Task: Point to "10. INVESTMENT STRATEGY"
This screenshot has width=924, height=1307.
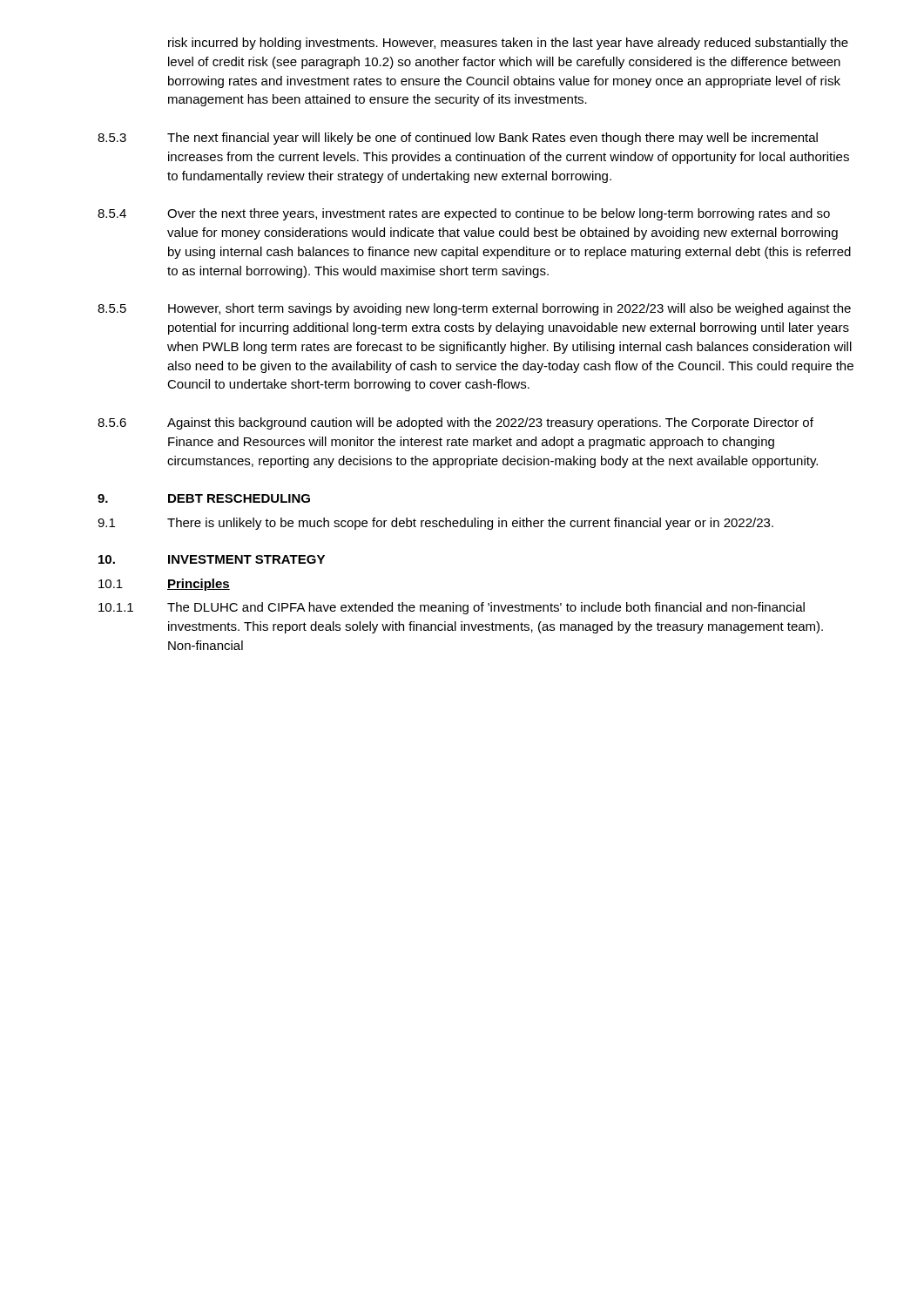Action: coord(211,559)
